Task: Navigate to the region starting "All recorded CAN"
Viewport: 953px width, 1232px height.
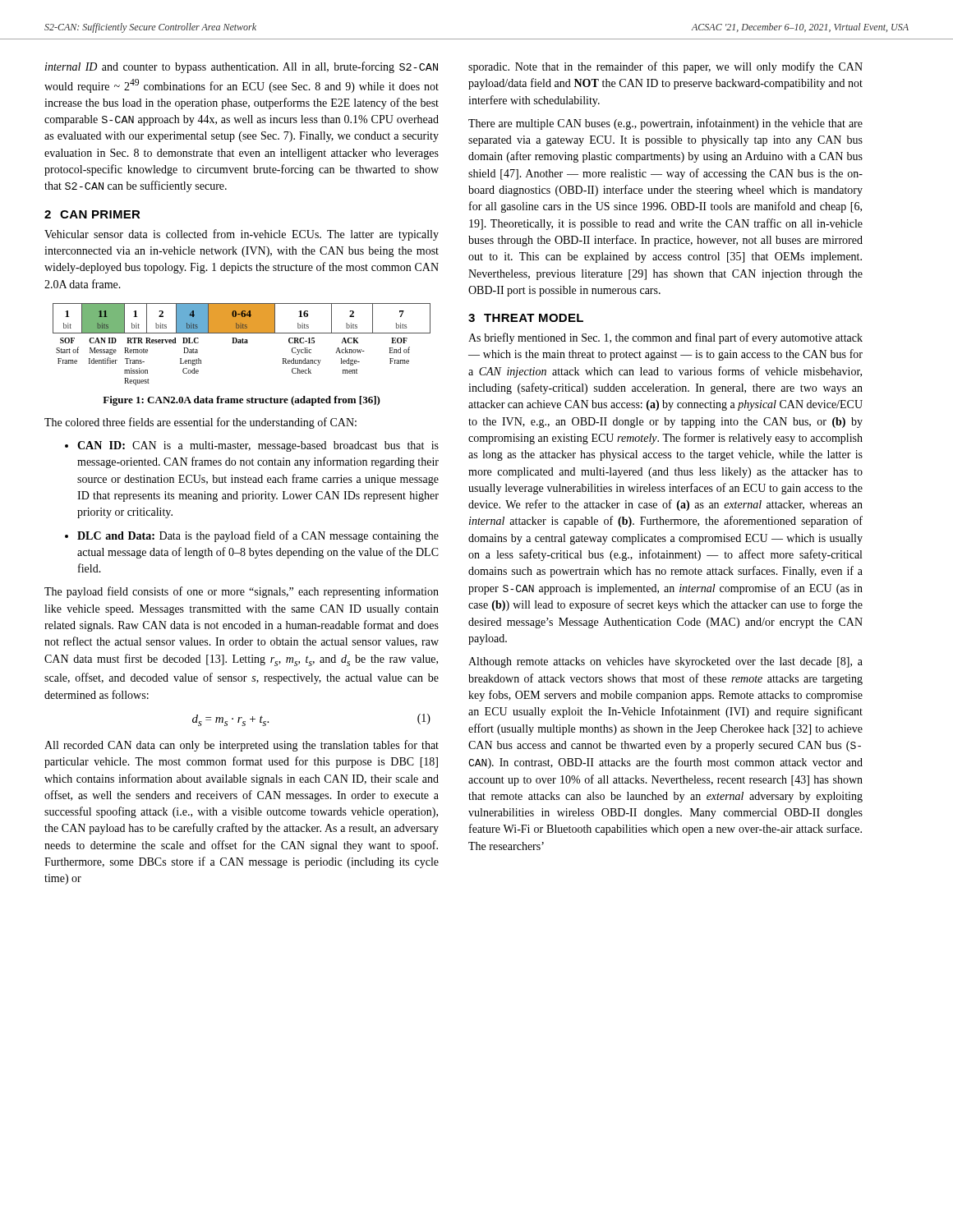Action: click(242, 813)
